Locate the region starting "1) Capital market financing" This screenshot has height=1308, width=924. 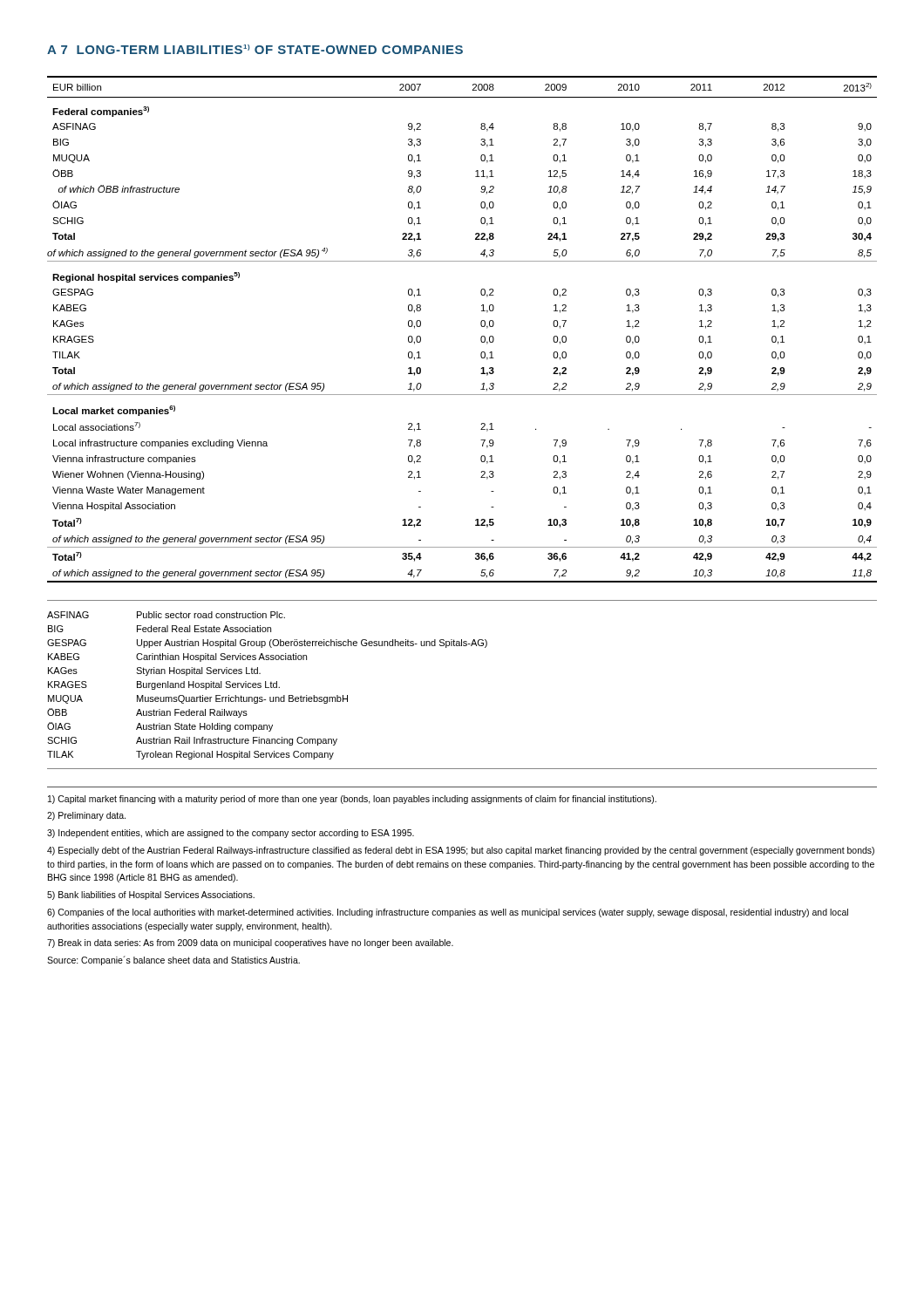(x=352, y=798)
